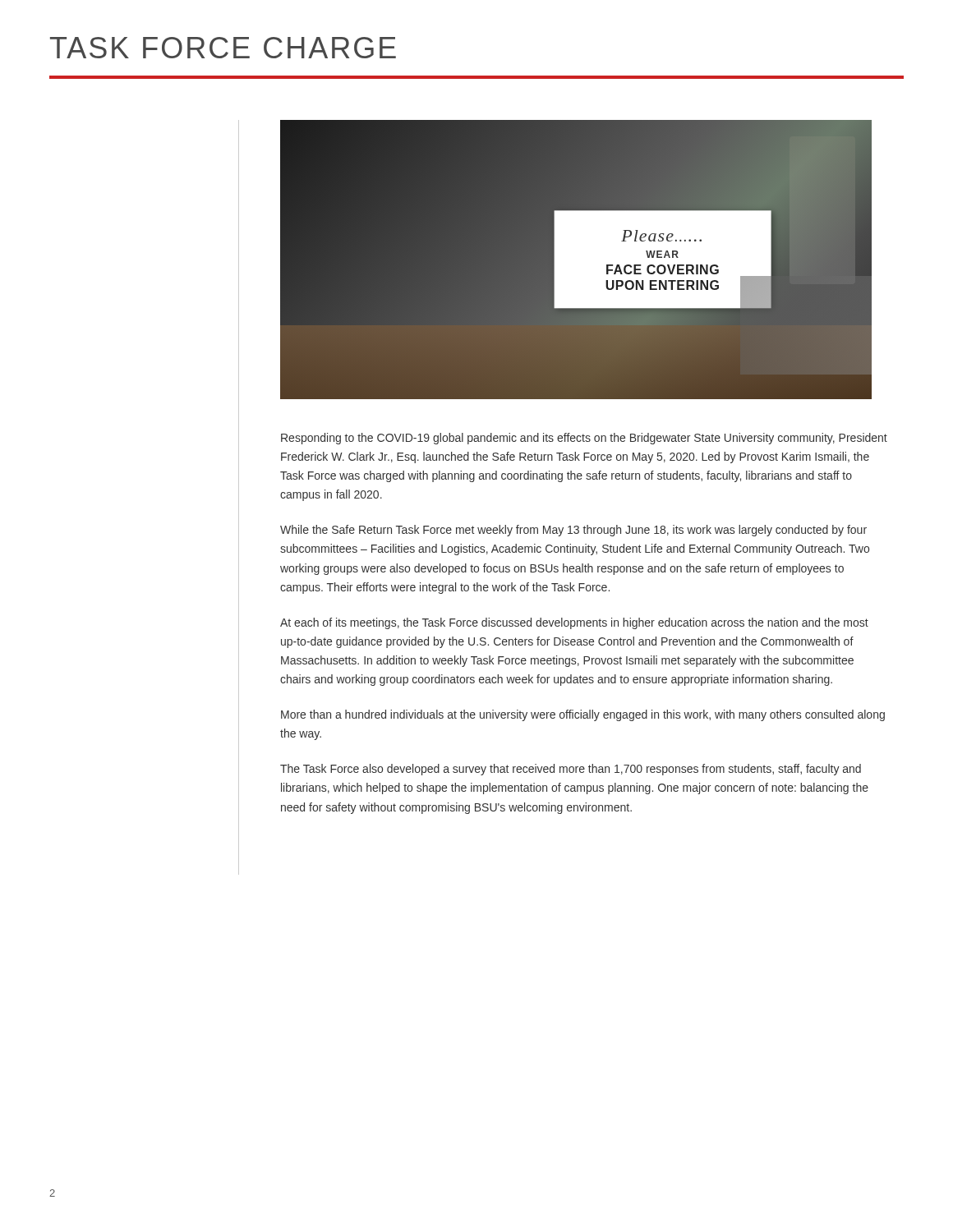Point to the block beginning "The Task Force also developed"
The height and width of the screenshot is (1232, 953).
pos(574,788)
